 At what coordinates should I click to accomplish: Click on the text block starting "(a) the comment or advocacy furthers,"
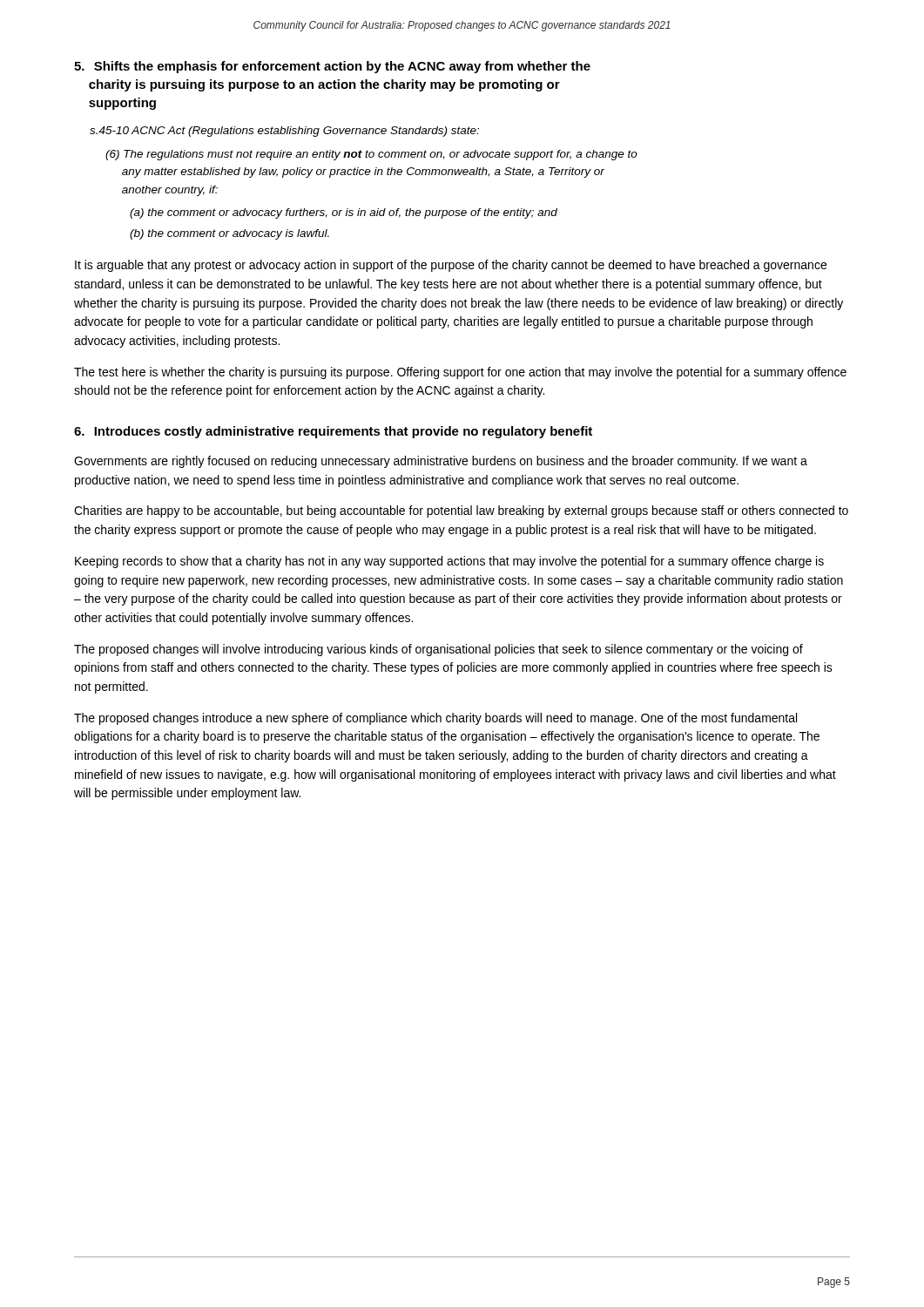[343, 212]
